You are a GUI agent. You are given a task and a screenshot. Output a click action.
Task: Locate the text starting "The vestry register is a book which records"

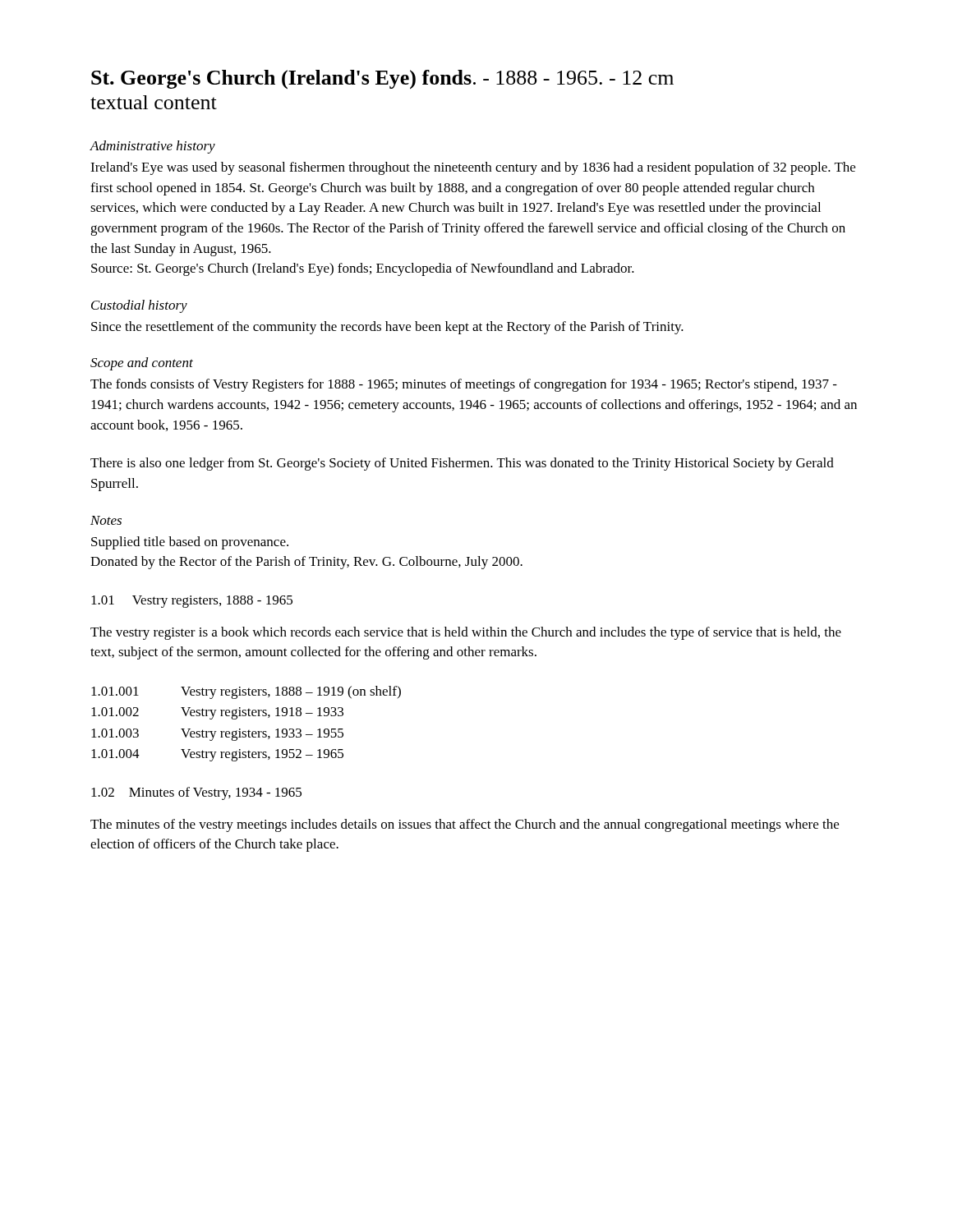coord(466,642)
